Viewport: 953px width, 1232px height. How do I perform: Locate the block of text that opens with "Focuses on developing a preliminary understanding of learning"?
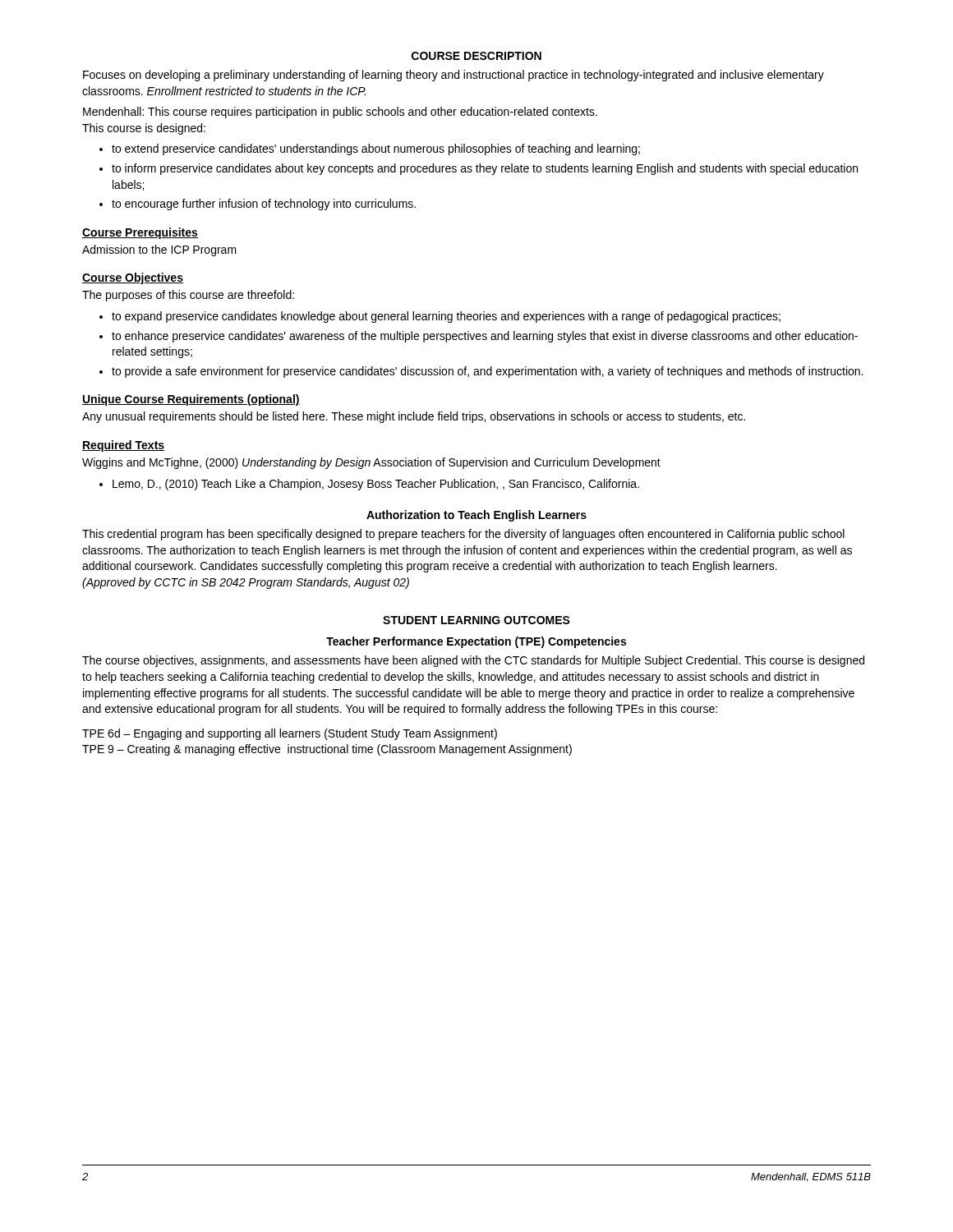476,83
